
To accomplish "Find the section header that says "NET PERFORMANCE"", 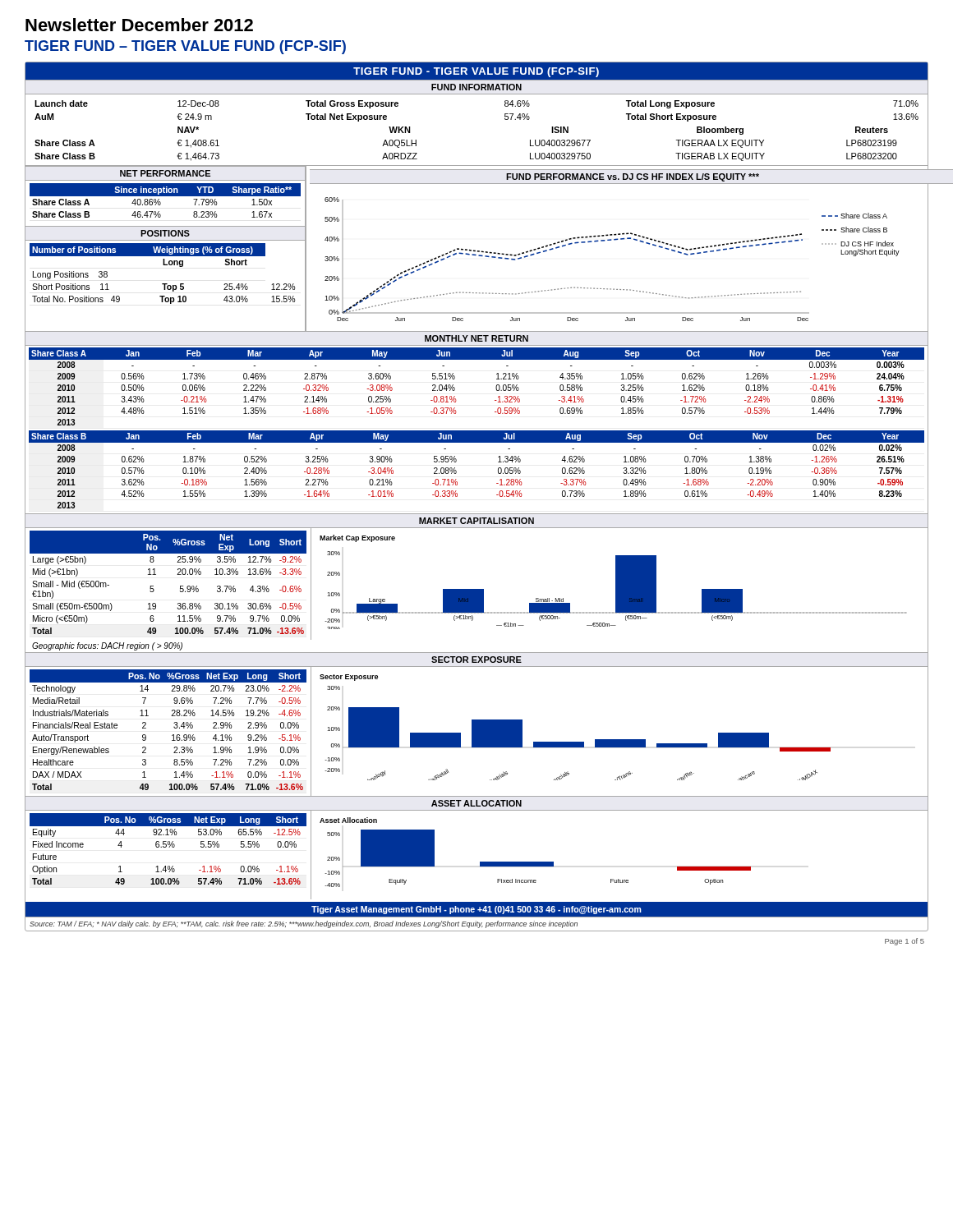I will tap(165, 173).
